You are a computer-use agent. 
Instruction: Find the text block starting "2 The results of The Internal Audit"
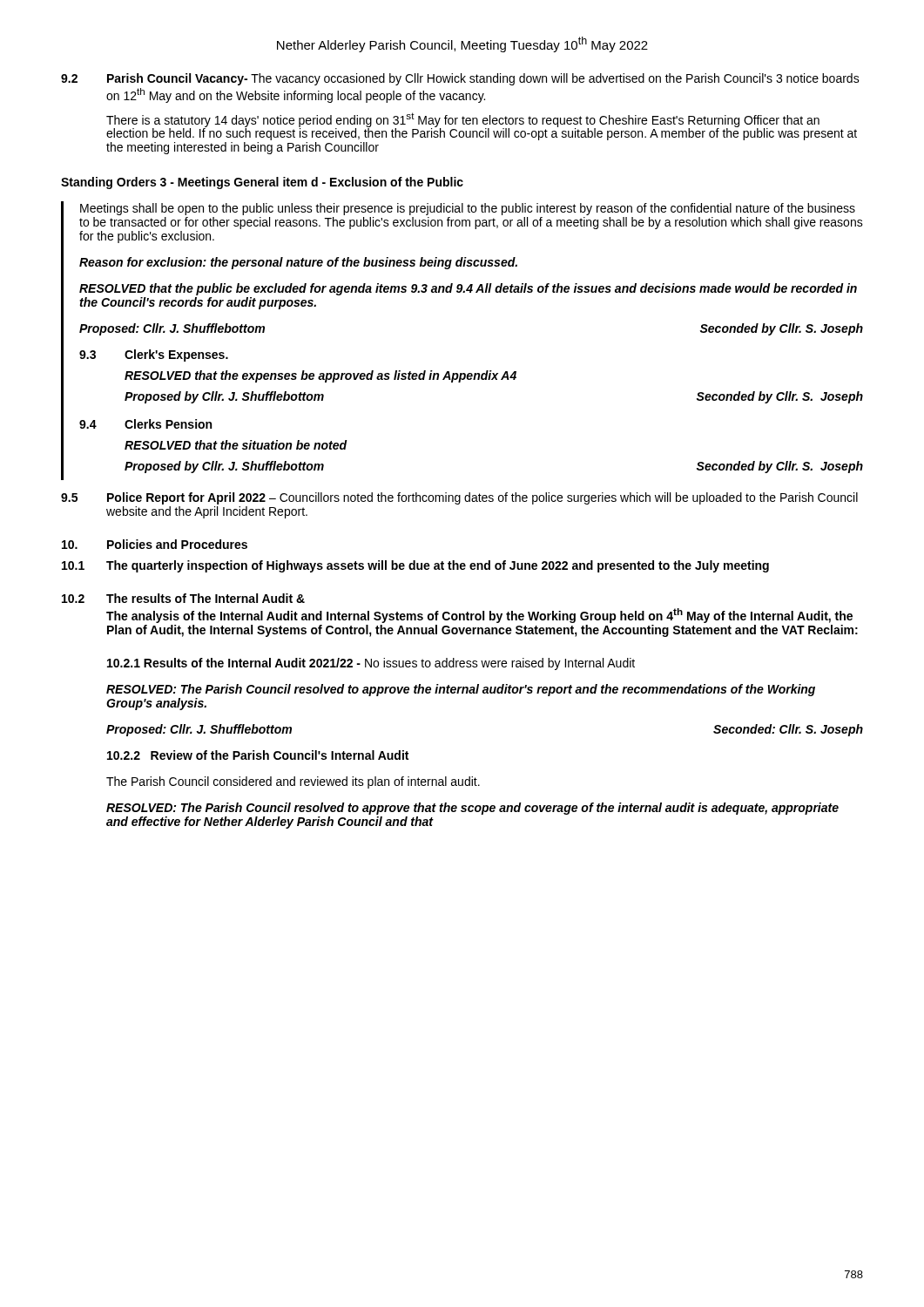pyautogui.click(x=462, y=618)
